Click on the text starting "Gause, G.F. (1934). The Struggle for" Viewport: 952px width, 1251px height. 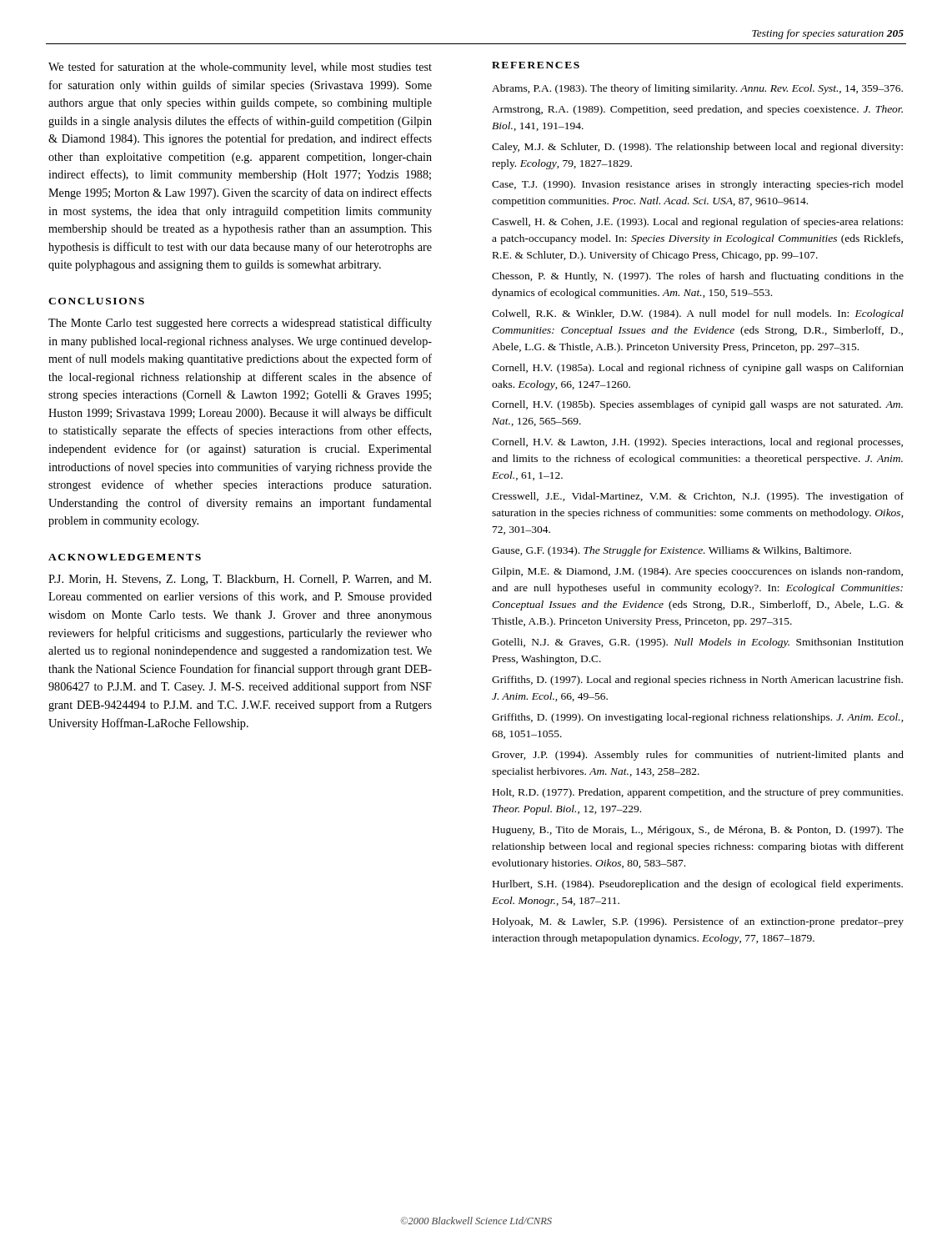(x=672, y=550)
